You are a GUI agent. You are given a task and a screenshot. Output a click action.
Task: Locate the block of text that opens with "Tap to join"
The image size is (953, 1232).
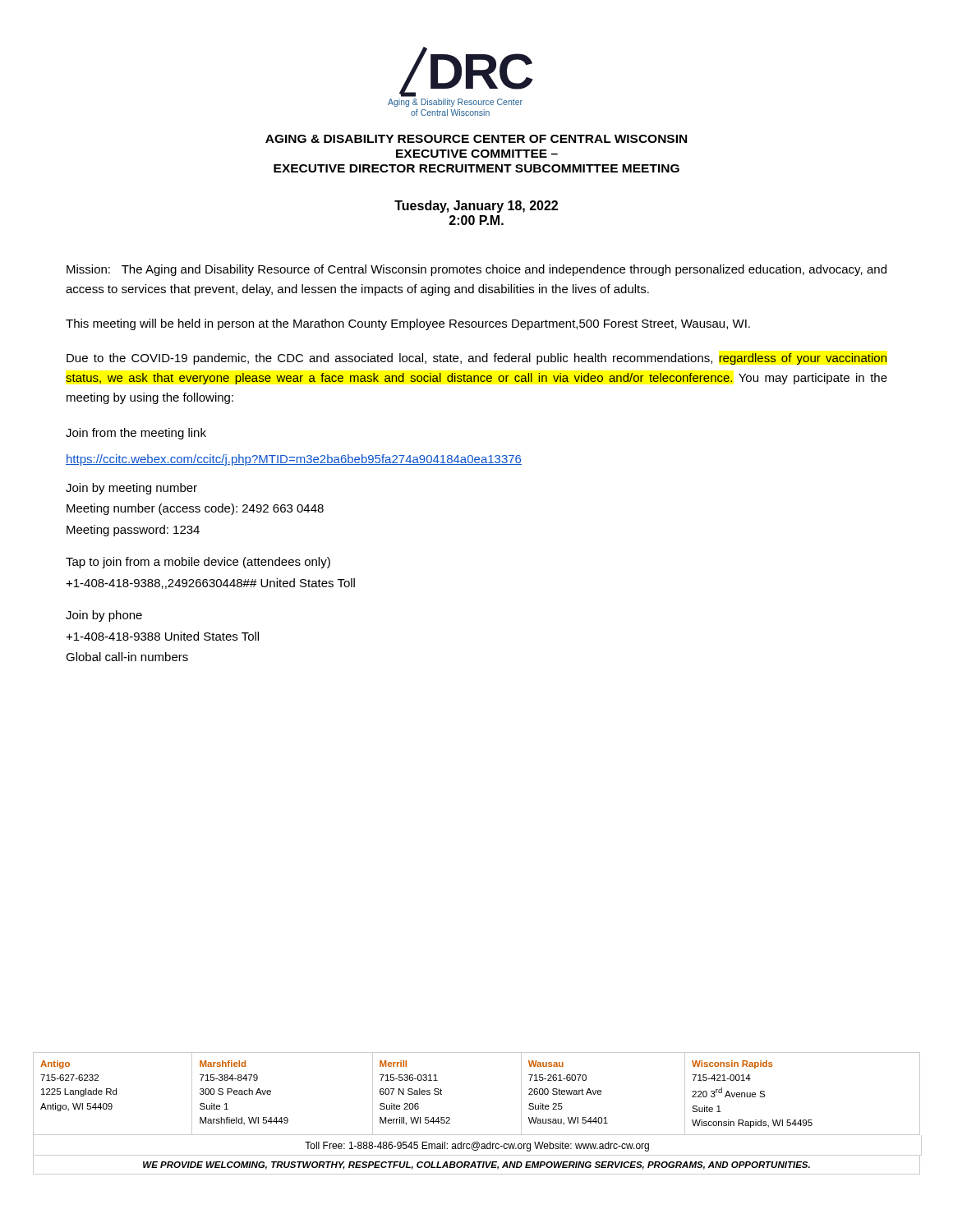tap(211, 572)
